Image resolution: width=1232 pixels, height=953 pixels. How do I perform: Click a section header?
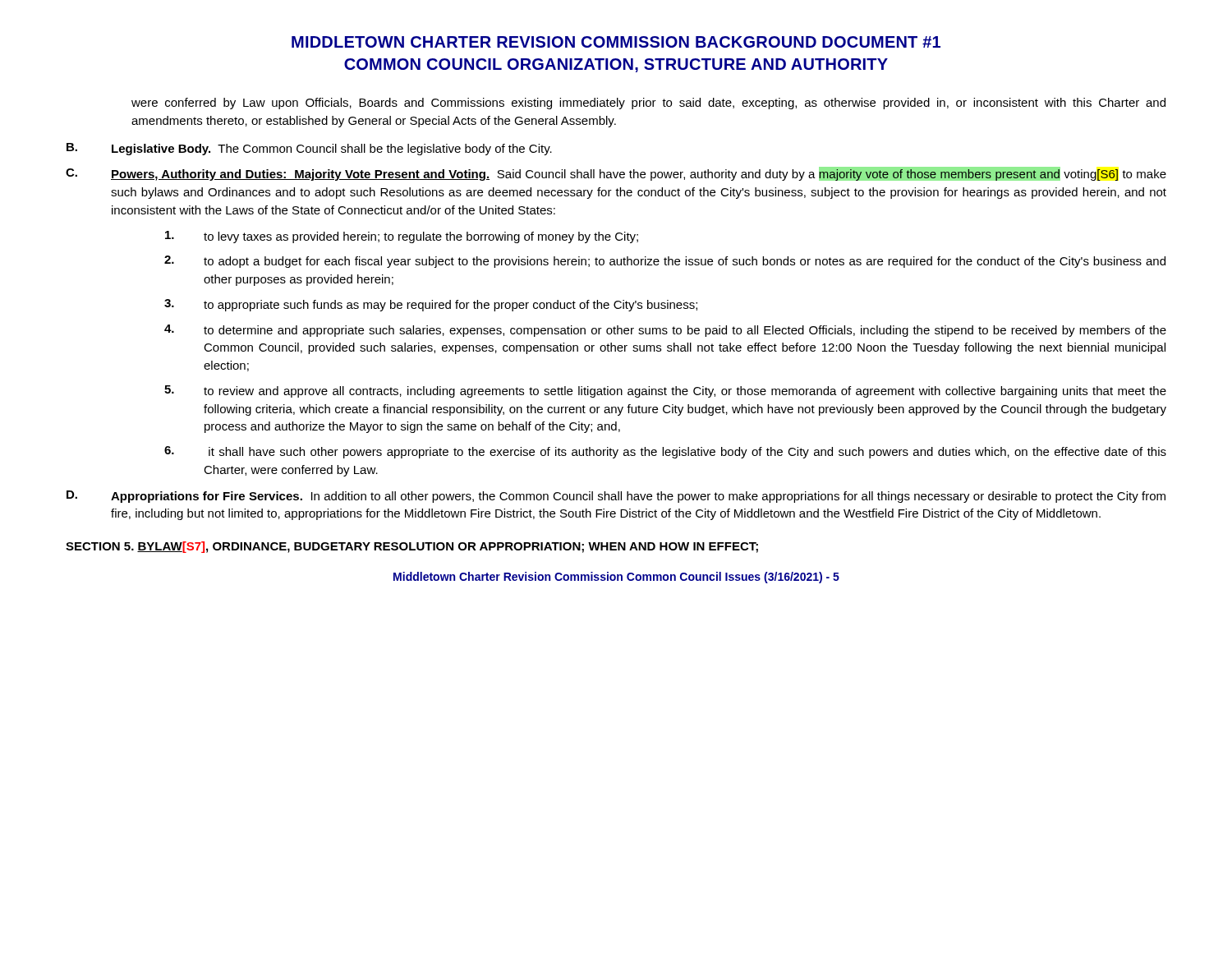[x=412, y=546]
